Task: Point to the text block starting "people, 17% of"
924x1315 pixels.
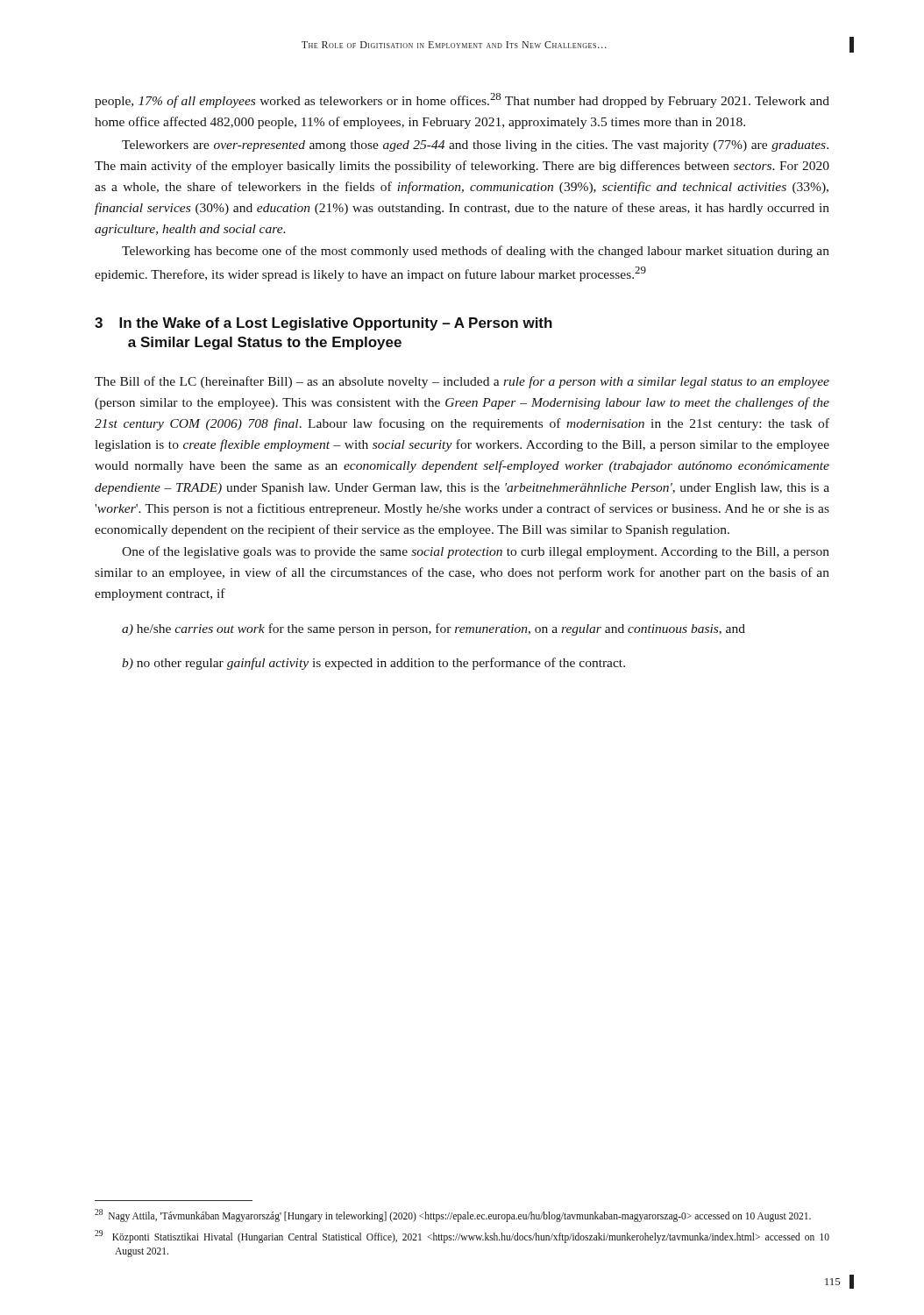Action: click(x=462, y=187)
